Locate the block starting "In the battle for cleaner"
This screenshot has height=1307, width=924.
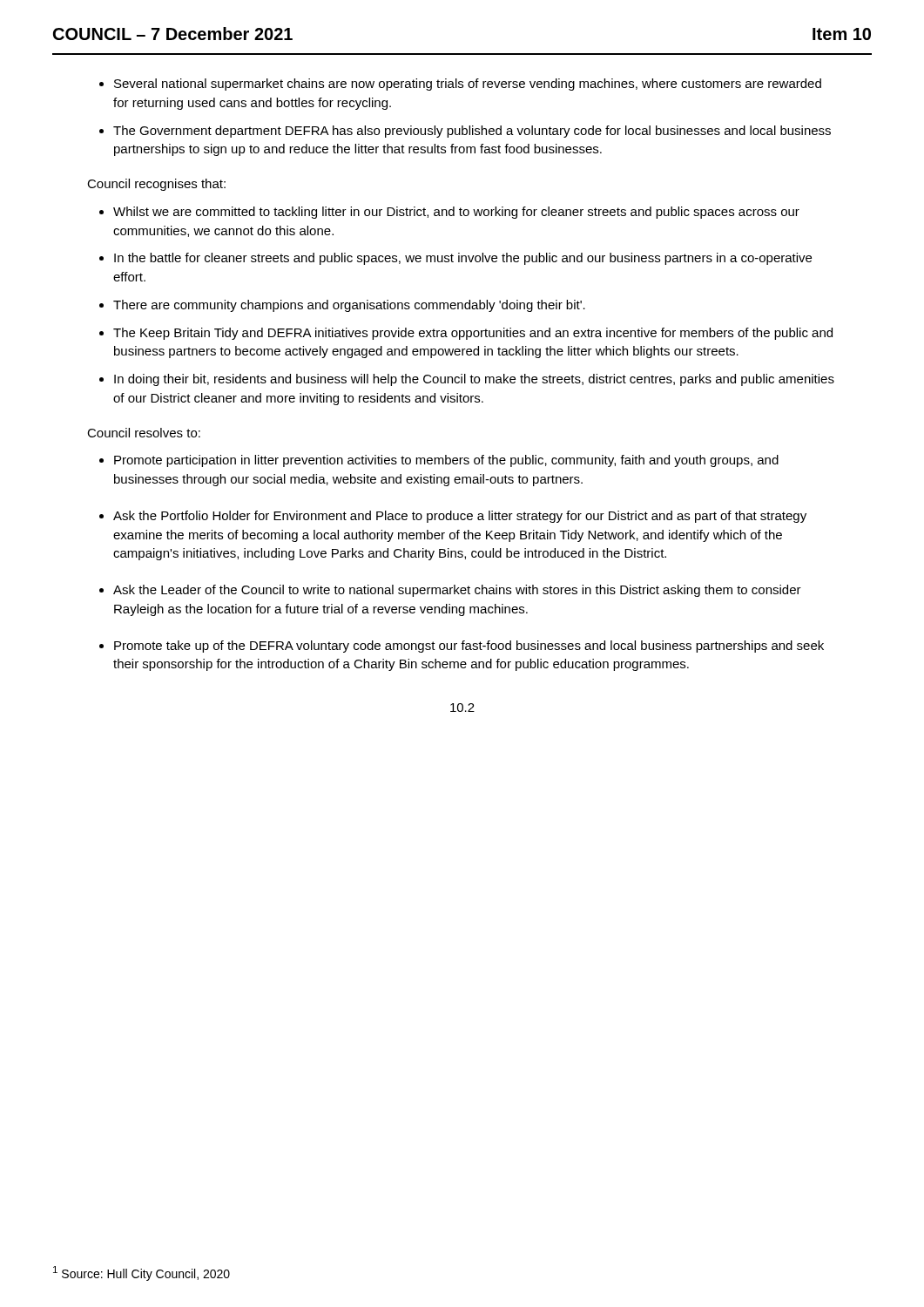463,267
